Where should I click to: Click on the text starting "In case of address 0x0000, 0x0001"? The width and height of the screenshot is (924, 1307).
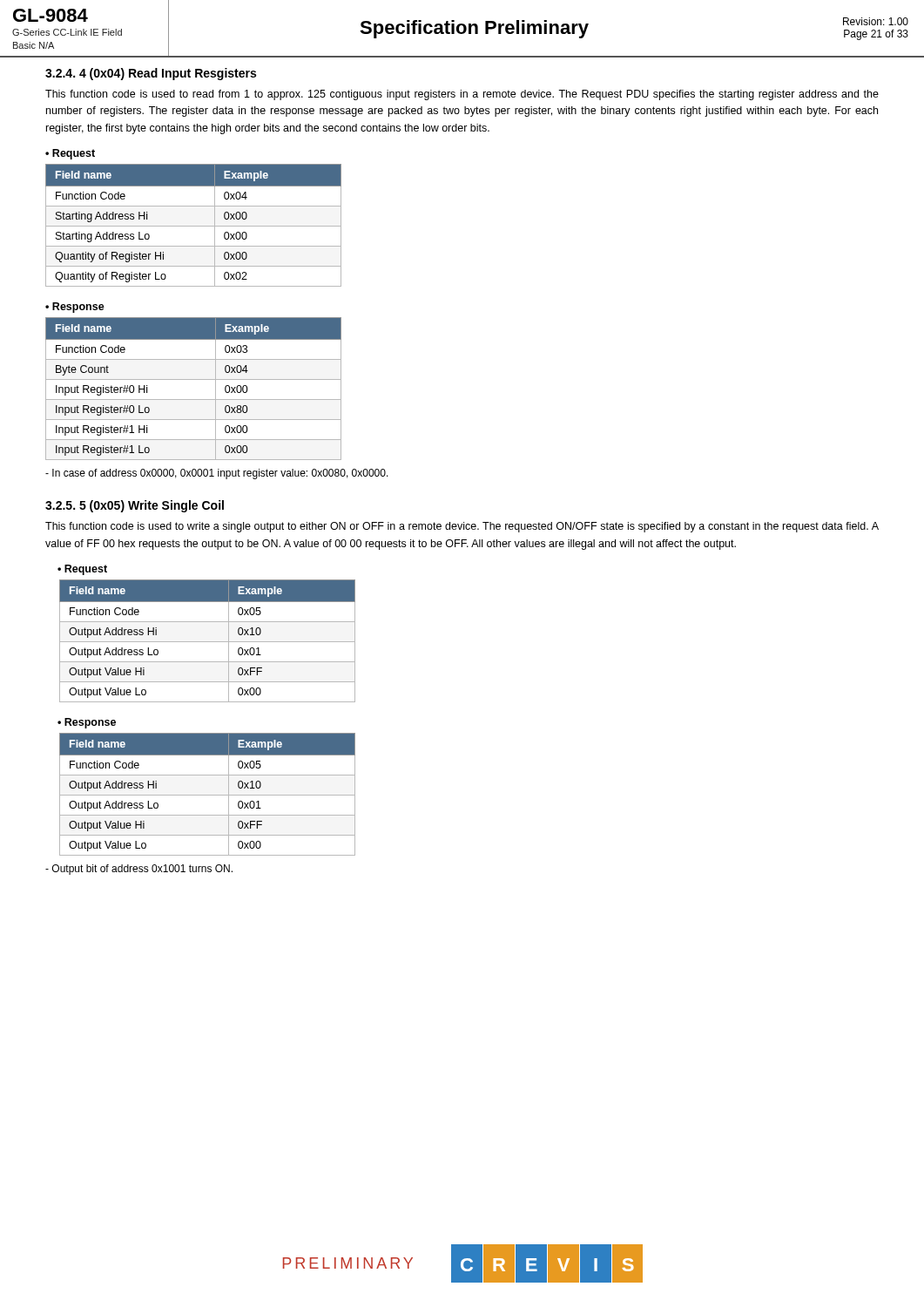click(217, 473)
